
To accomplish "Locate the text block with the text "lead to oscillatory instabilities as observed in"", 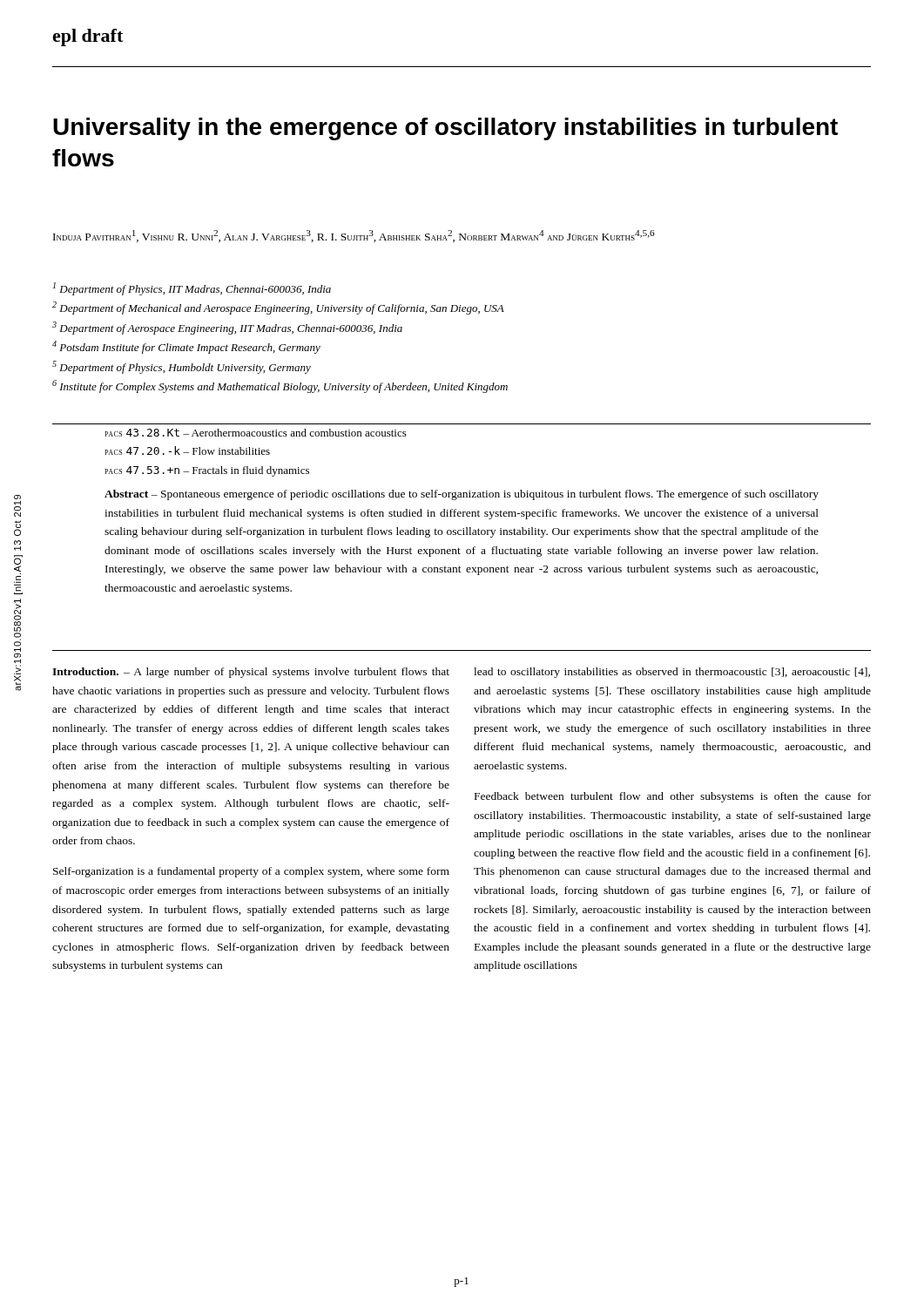I will coord(672,819).
